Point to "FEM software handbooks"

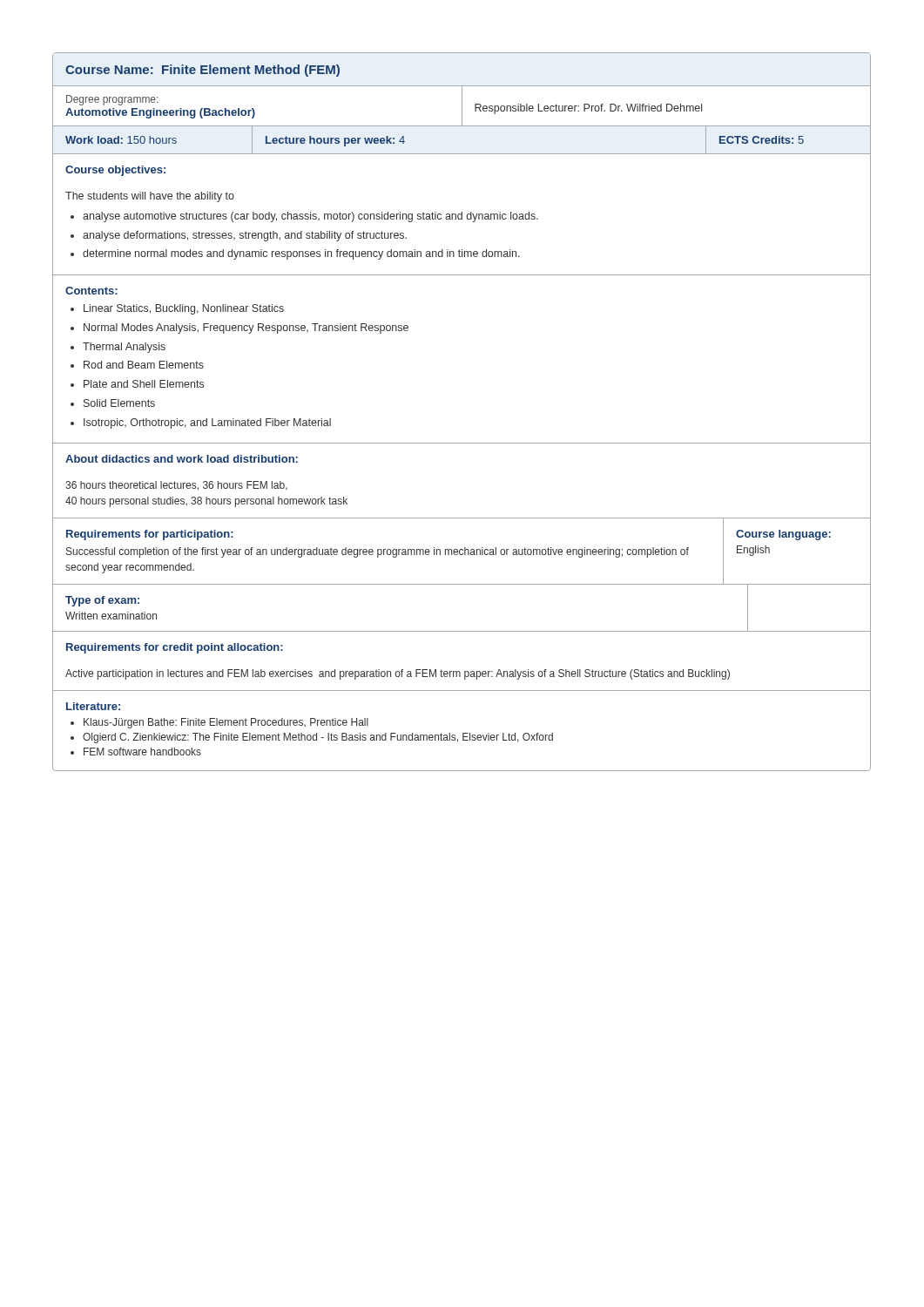tap(142, 752)
